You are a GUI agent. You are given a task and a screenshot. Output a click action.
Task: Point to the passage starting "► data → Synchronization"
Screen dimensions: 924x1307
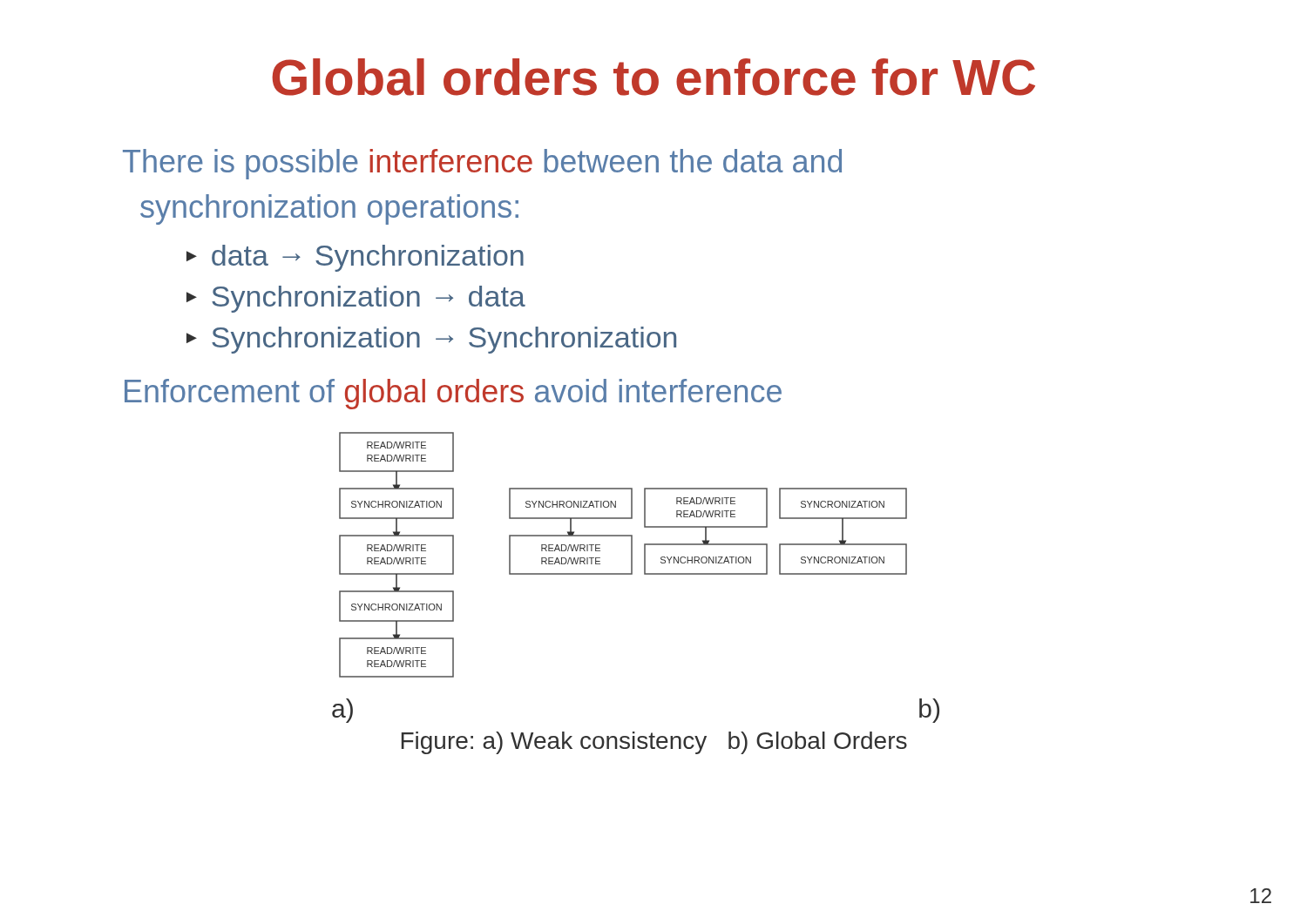[x=354, y=255]
